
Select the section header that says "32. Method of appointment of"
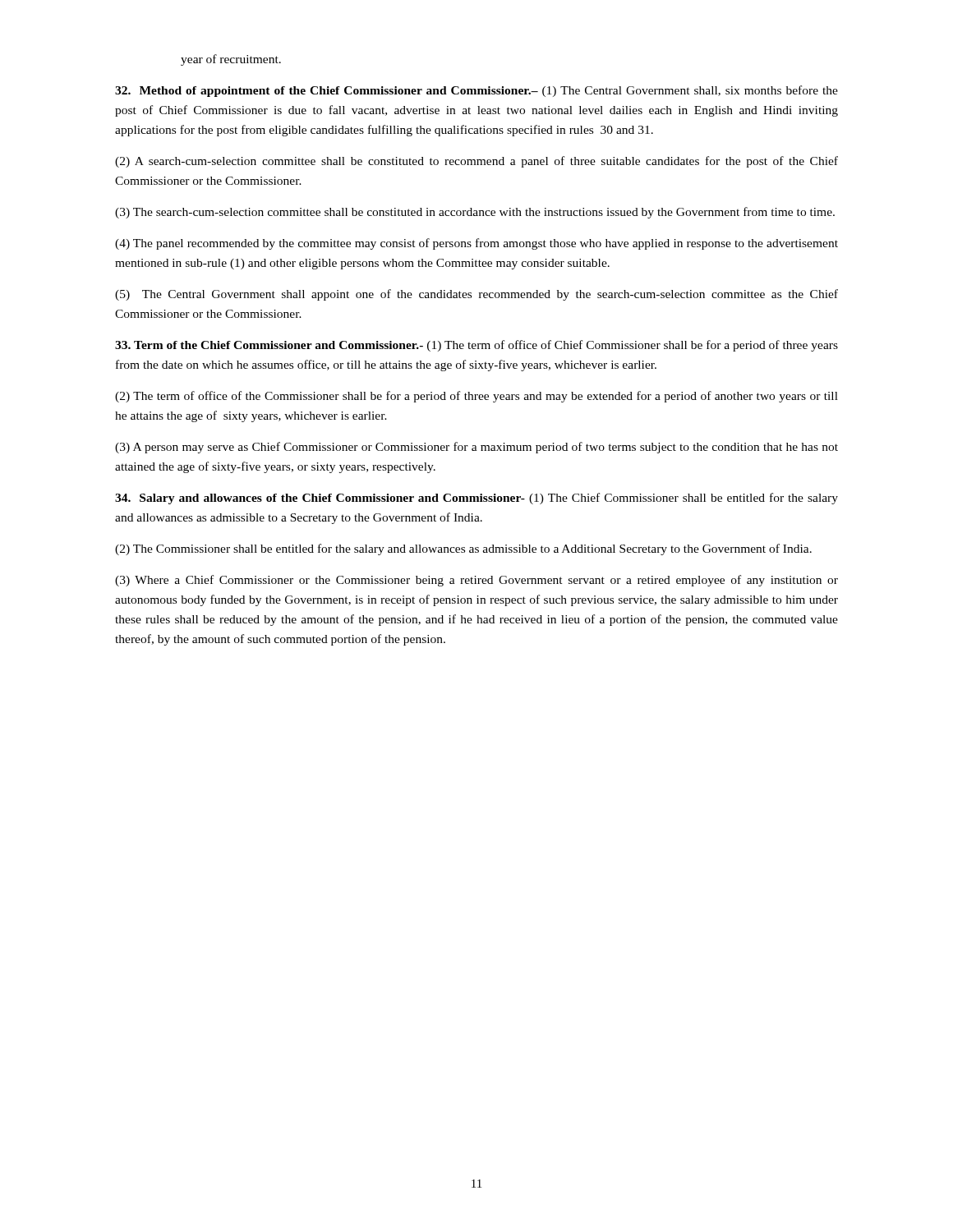tap(476, 110)
